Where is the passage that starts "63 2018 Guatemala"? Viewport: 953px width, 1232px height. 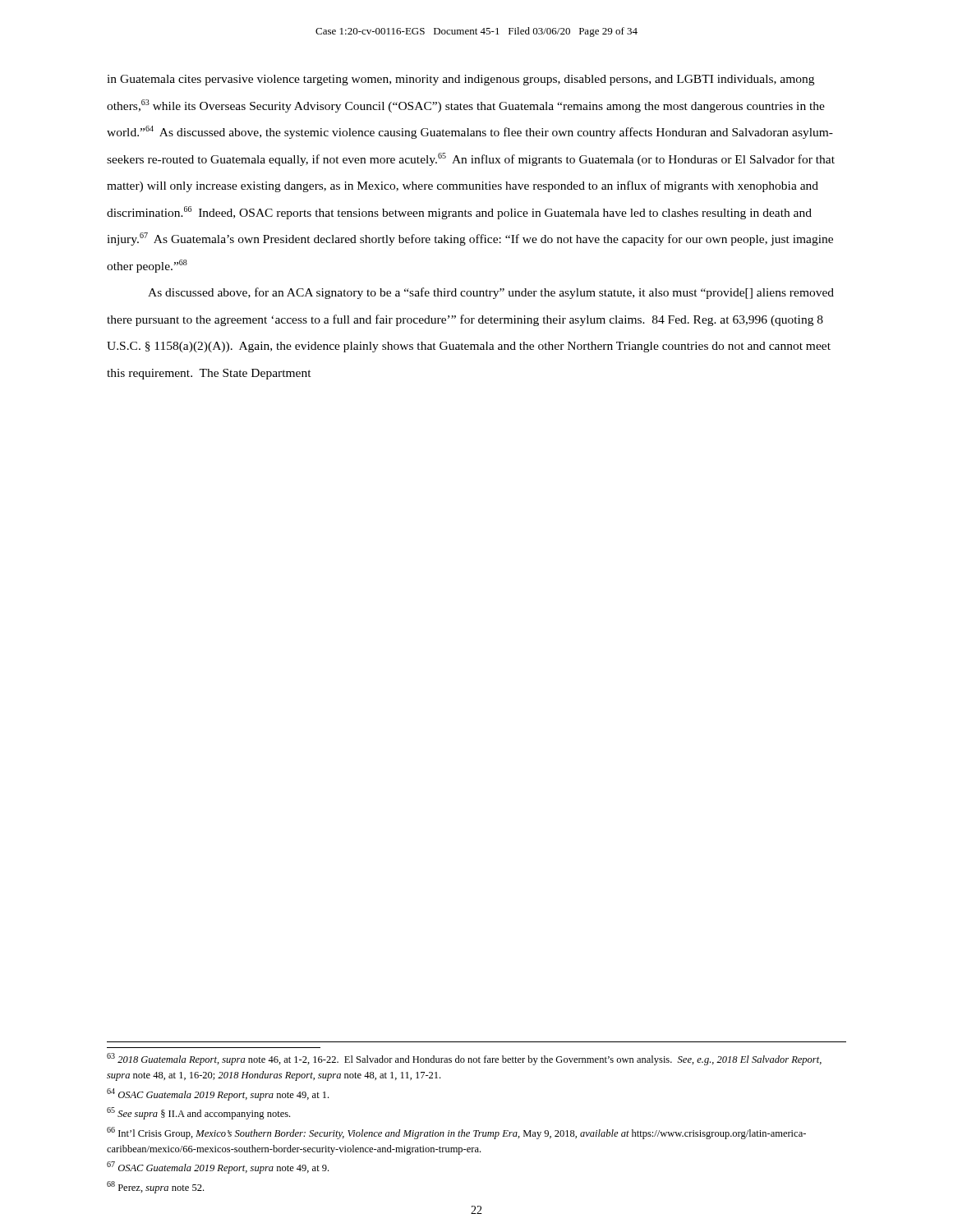[x=464, y=1067]
